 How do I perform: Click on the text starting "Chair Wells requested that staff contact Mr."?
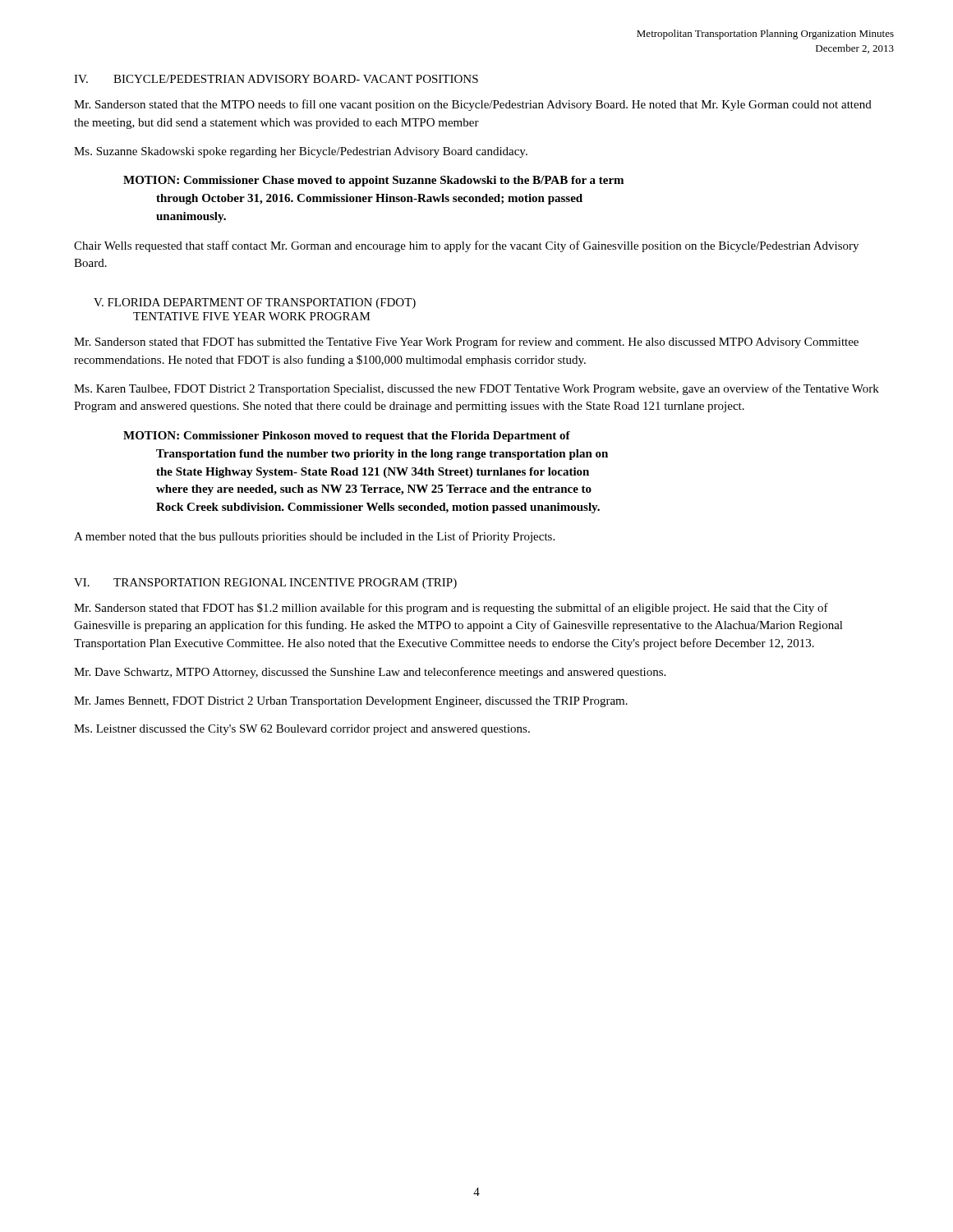pyautogui.click(x=476, y=255)
